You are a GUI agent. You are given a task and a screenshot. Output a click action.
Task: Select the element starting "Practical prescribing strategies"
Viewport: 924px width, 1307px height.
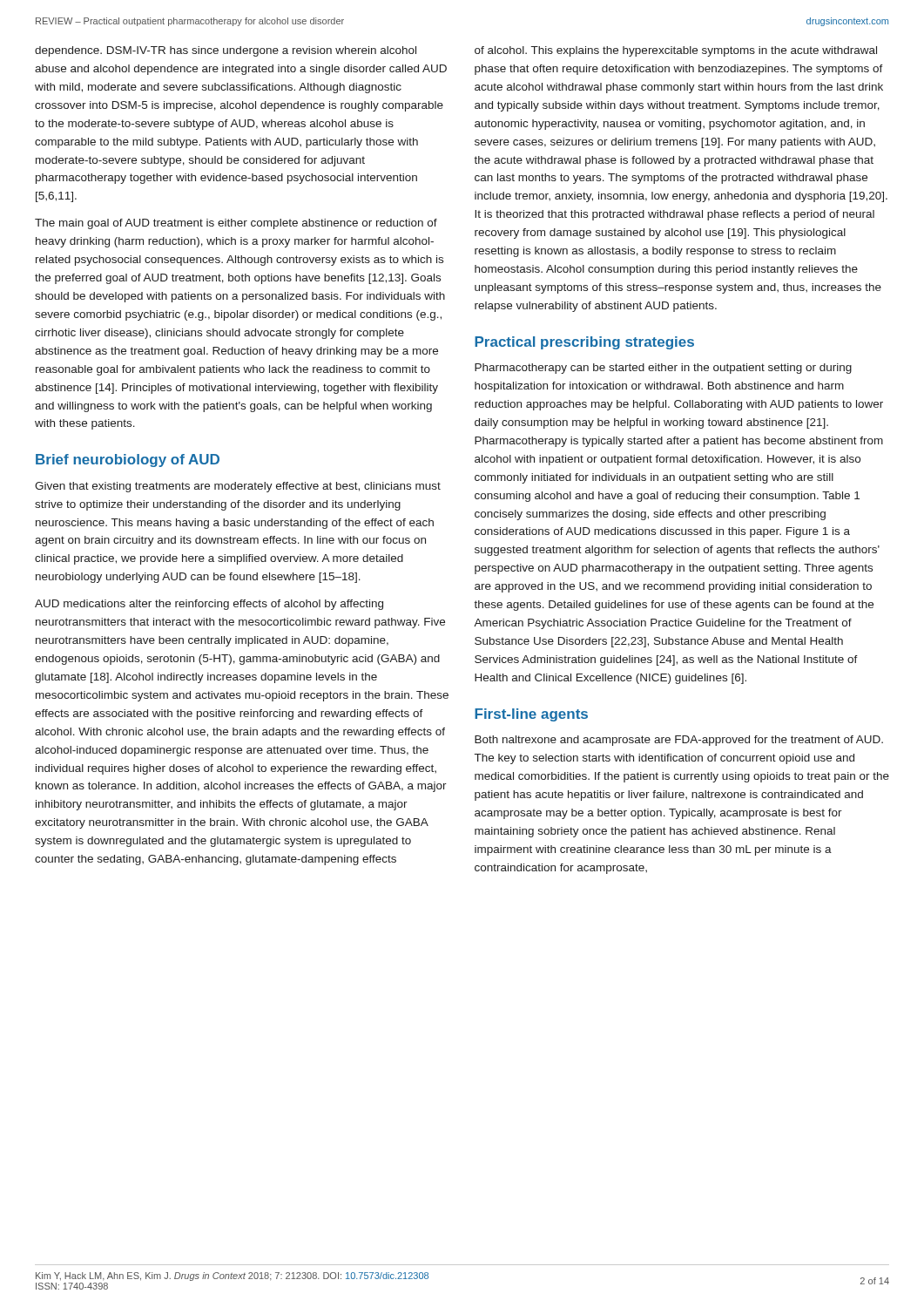coord(584,342)
